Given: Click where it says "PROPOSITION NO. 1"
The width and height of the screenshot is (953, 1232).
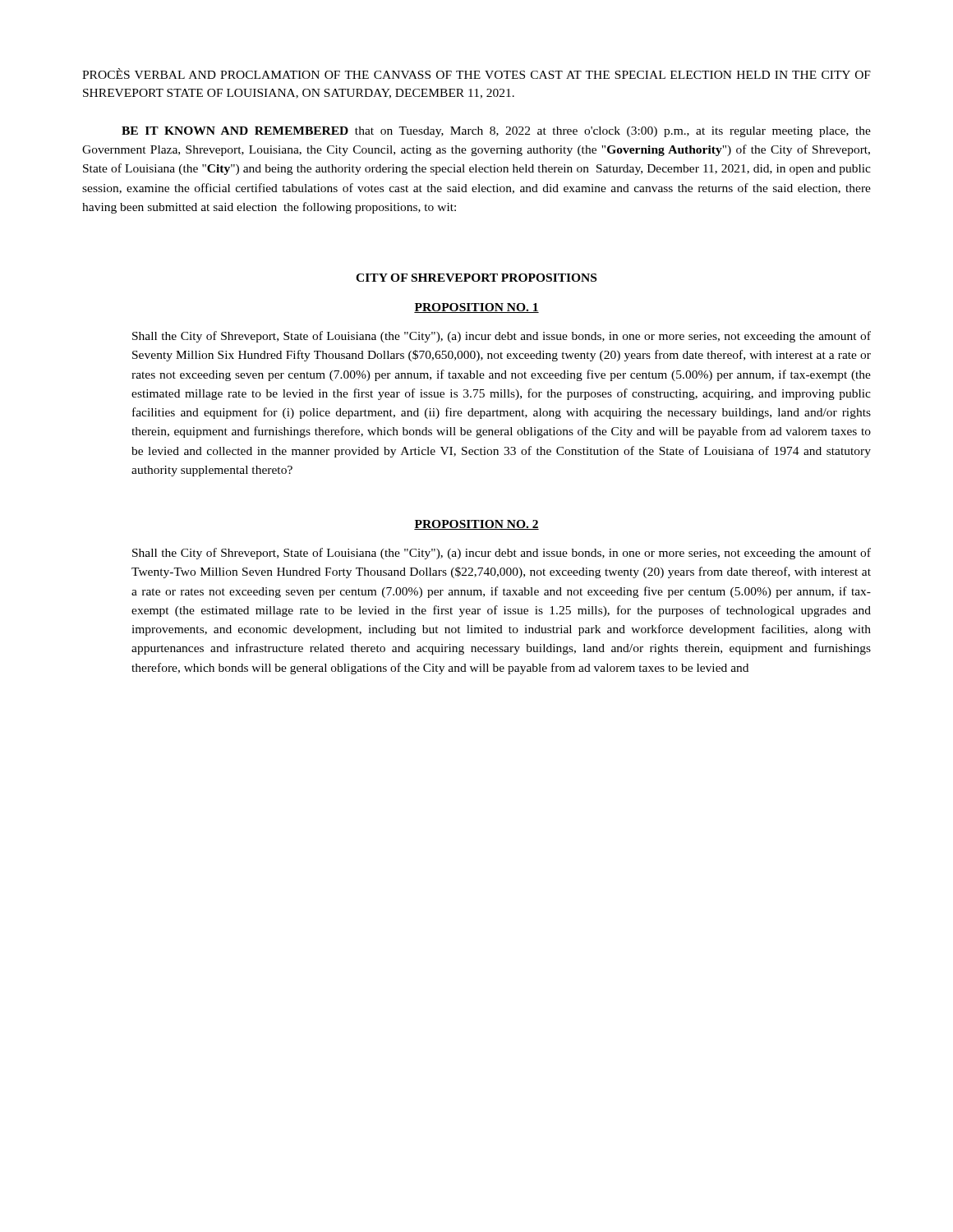Looking at the screenshot, I should coord(476,307).
